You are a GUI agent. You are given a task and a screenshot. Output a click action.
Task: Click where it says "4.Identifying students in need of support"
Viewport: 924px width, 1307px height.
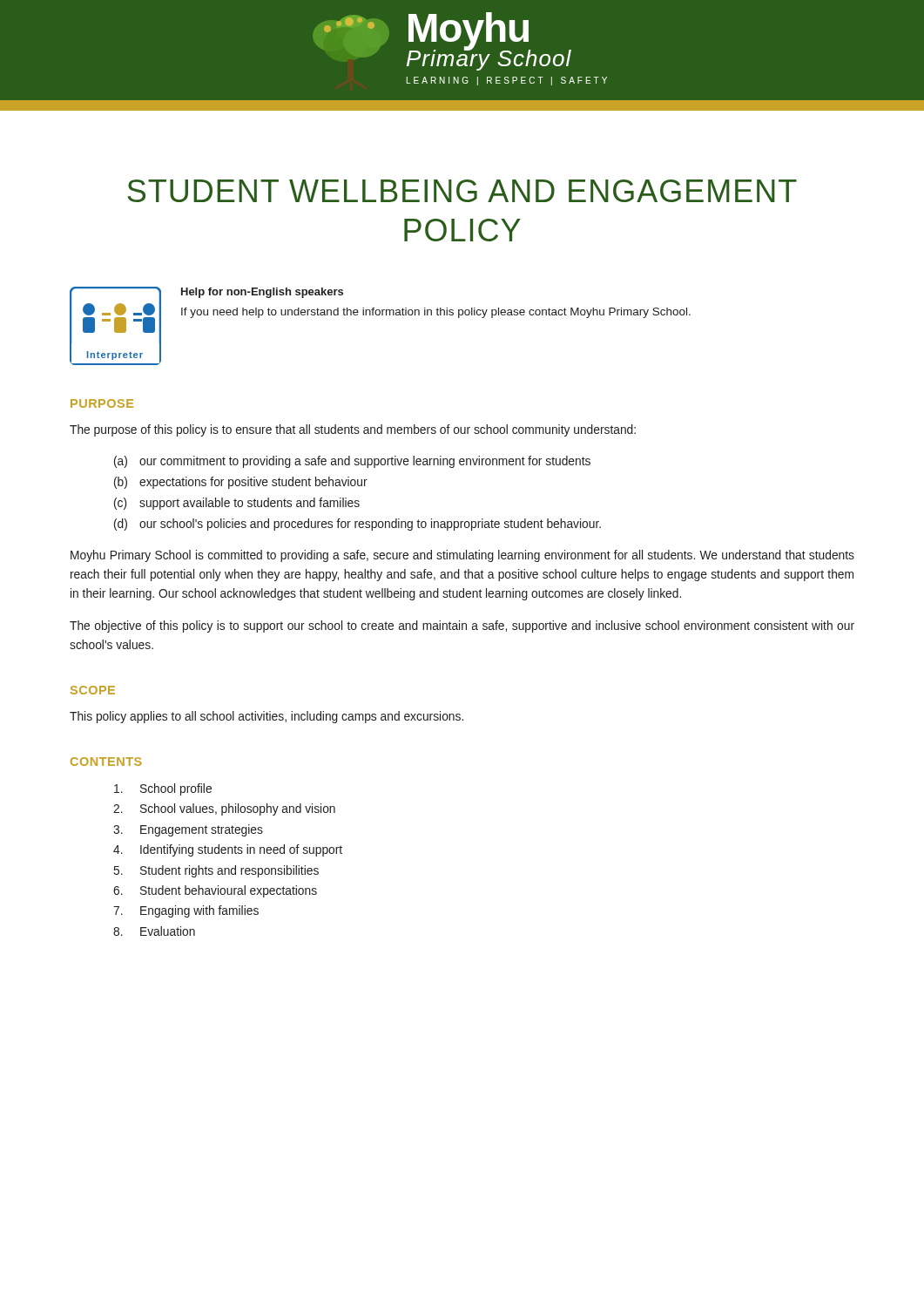click(228, 850)
